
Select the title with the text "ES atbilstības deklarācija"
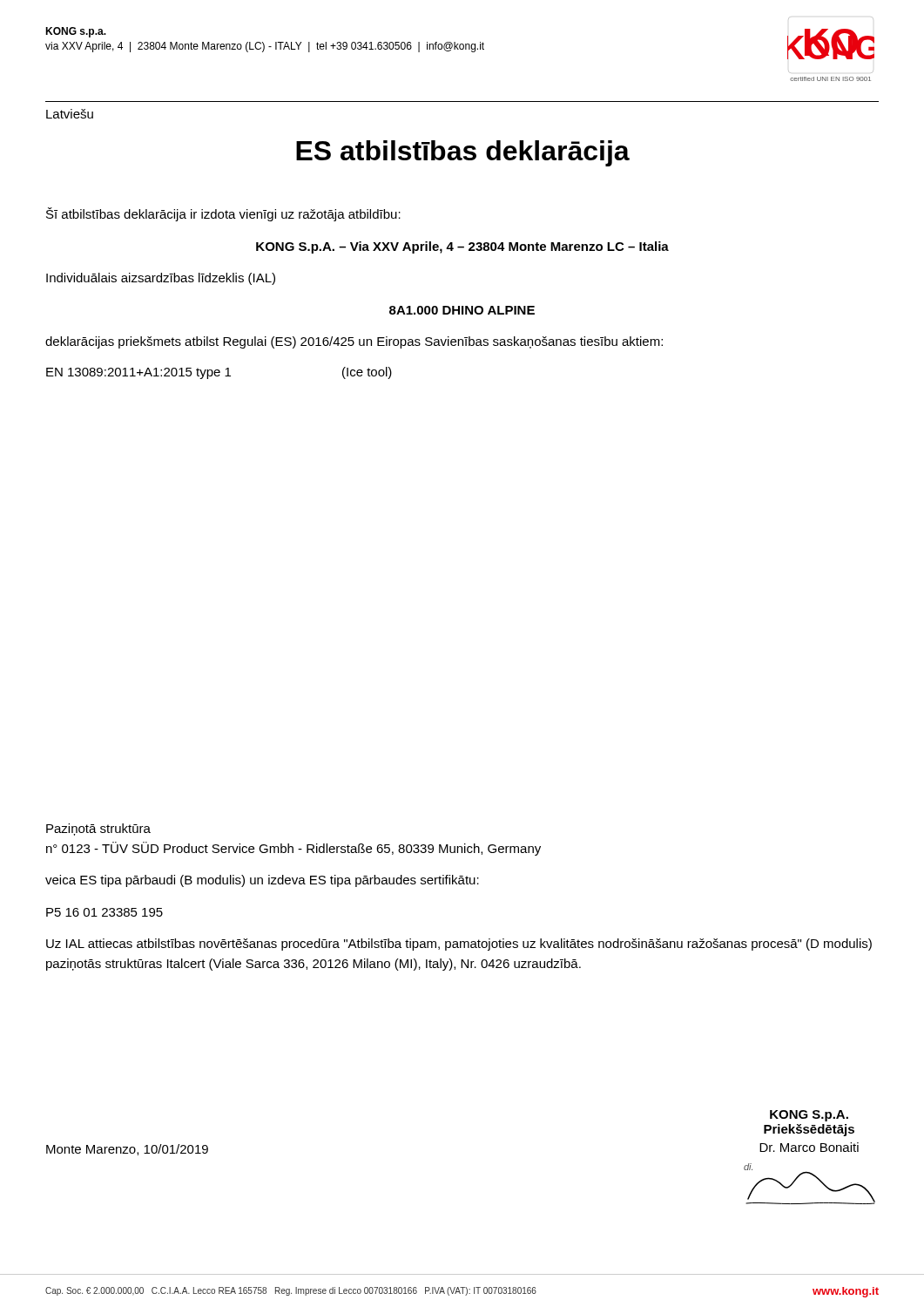point(462,151)
